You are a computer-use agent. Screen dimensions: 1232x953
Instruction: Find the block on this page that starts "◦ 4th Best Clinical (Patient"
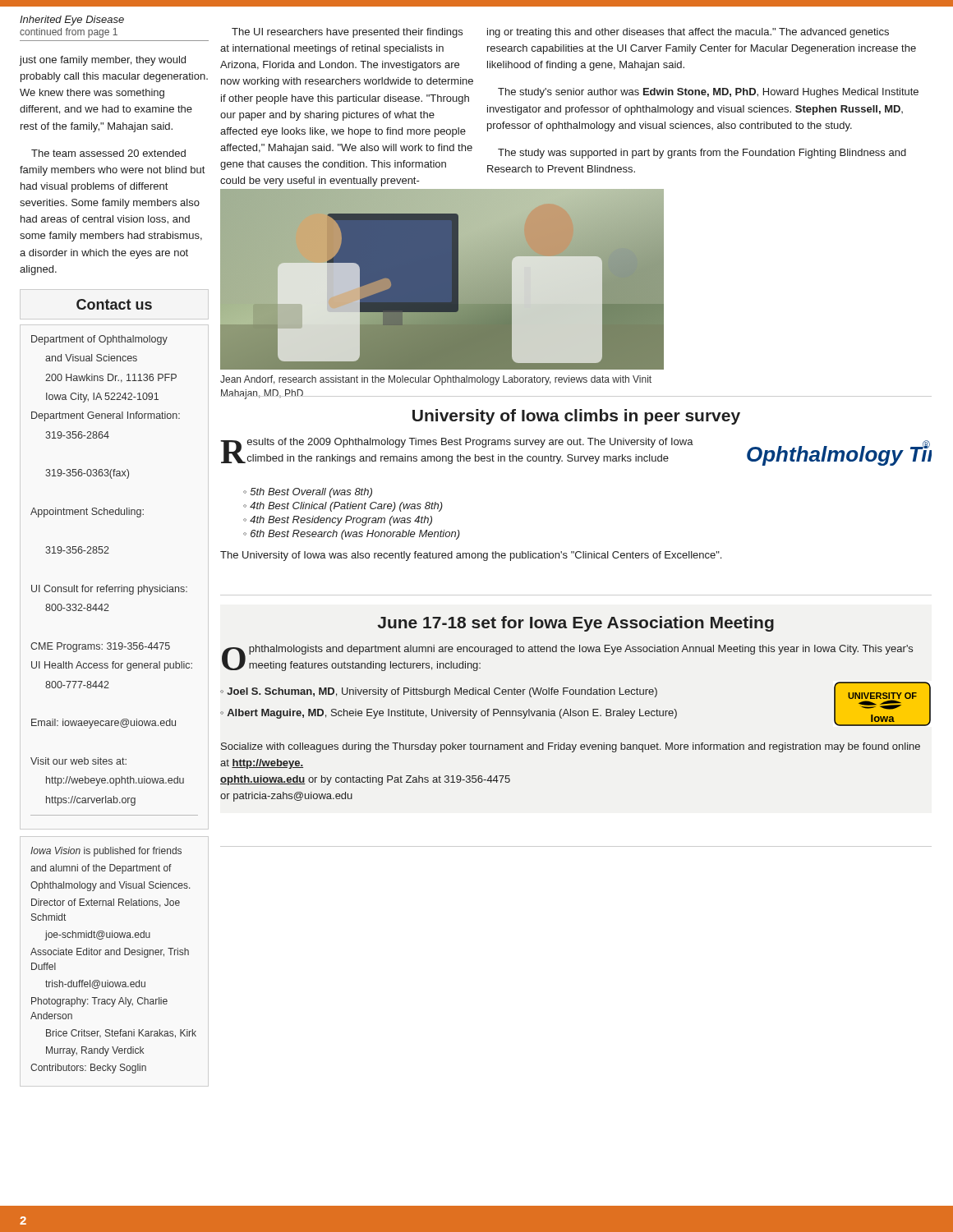343,505
